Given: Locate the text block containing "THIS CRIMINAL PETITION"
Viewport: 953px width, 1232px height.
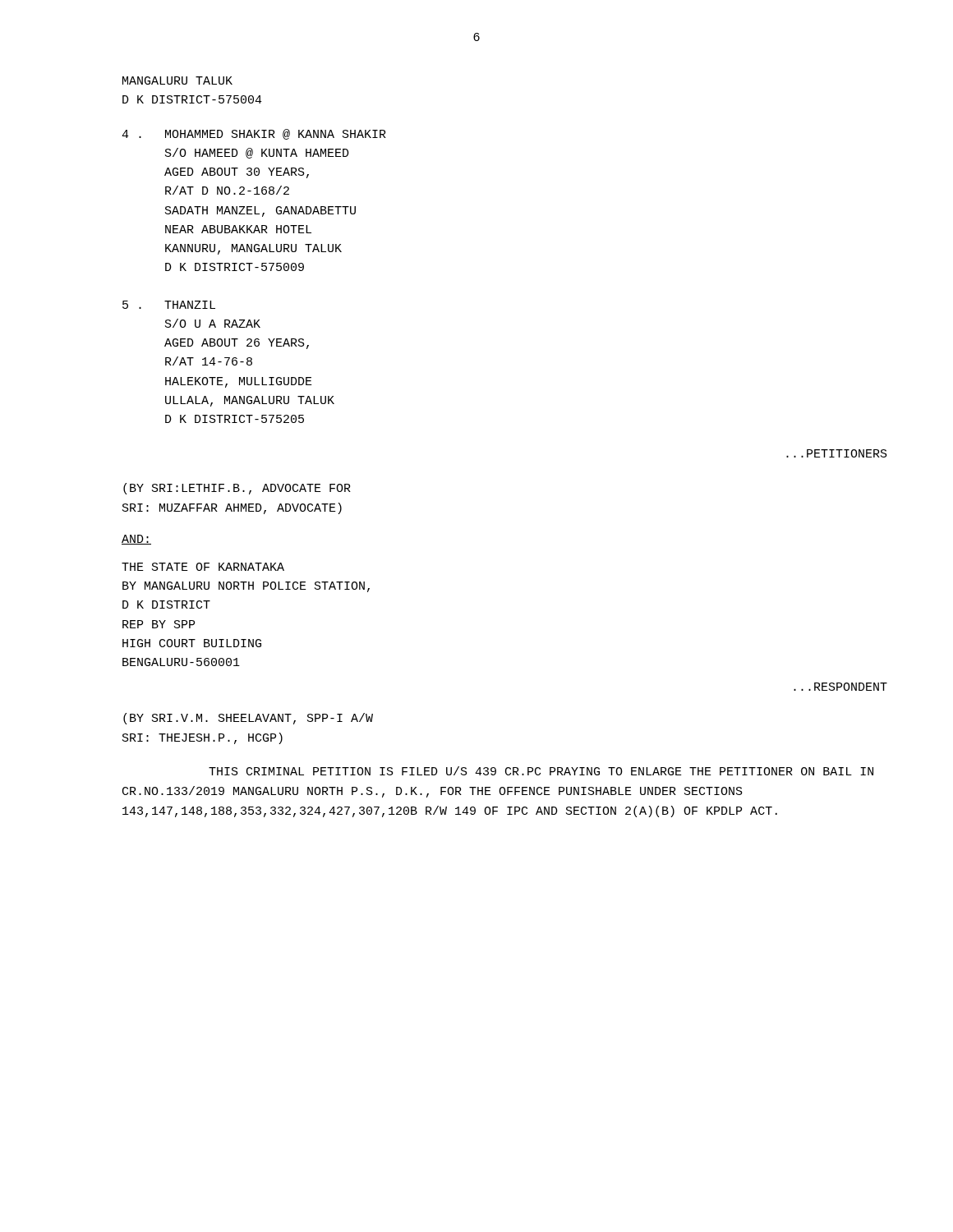Looking at the screenshot, I should pos(498,792).
